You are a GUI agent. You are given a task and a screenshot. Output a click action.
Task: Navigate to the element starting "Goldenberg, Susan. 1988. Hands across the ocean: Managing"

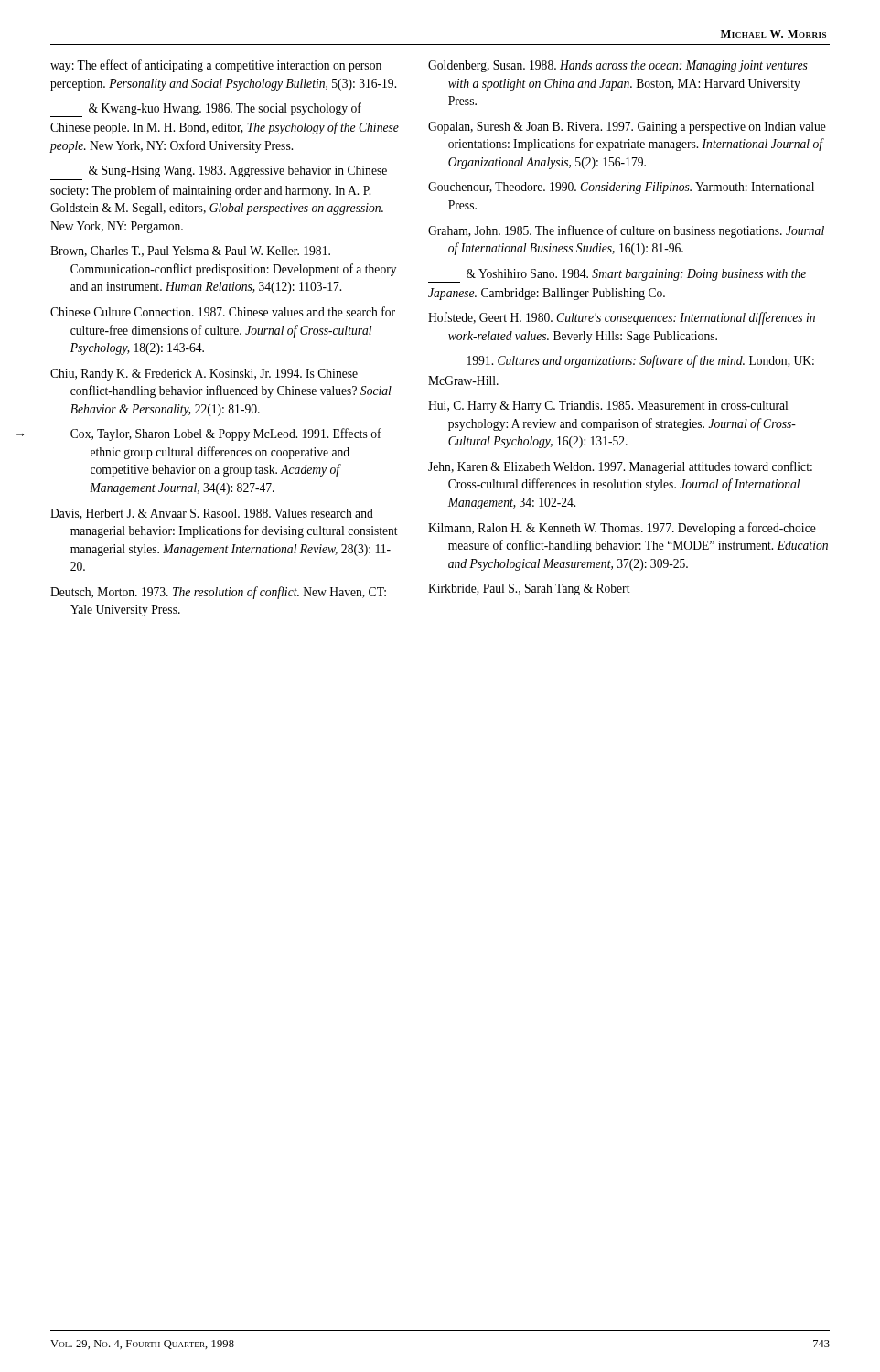click(x=618, y=83)
